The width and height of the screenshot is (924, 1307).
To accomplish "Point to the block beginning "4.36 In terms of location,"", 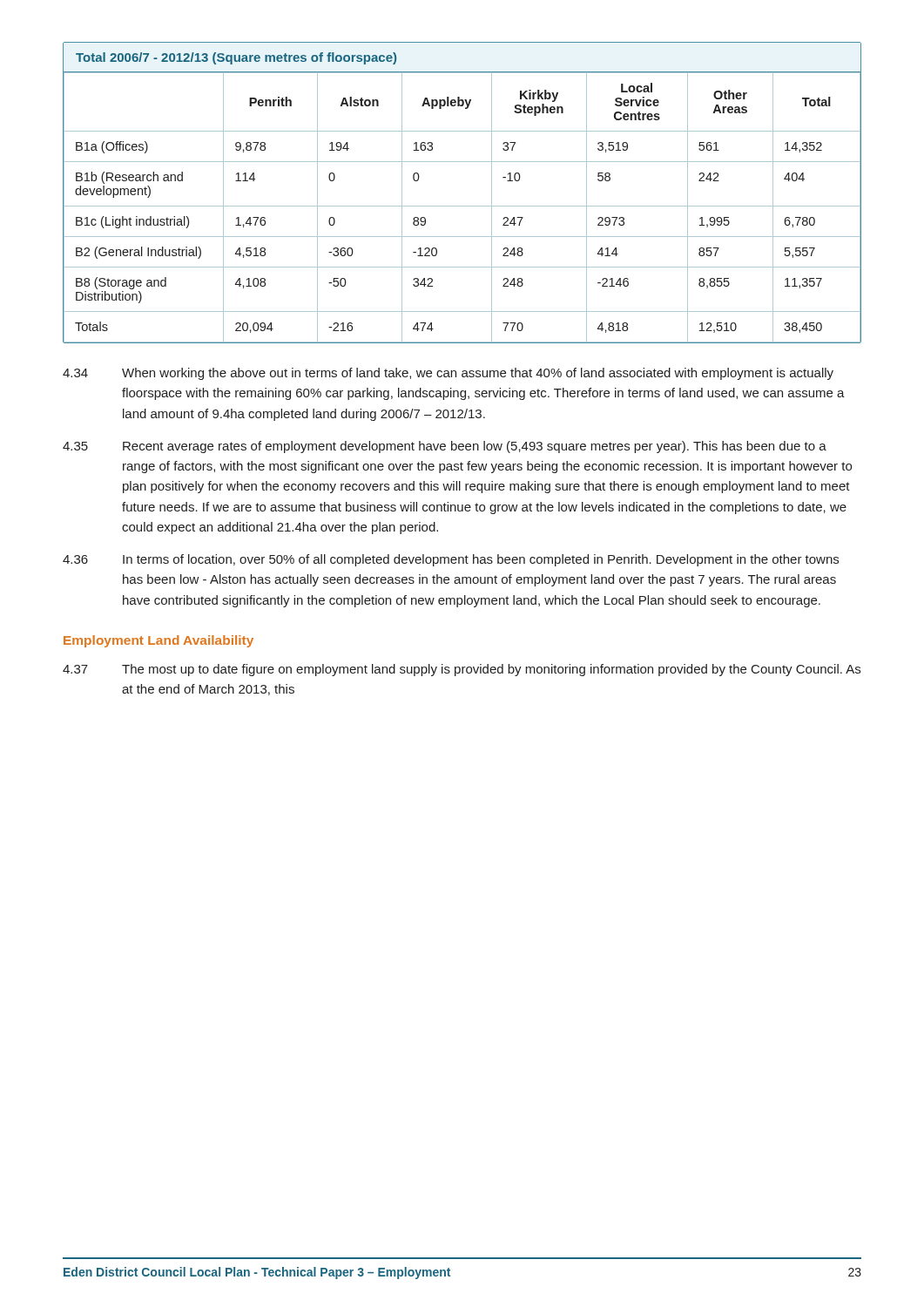I will click(462, 579).
